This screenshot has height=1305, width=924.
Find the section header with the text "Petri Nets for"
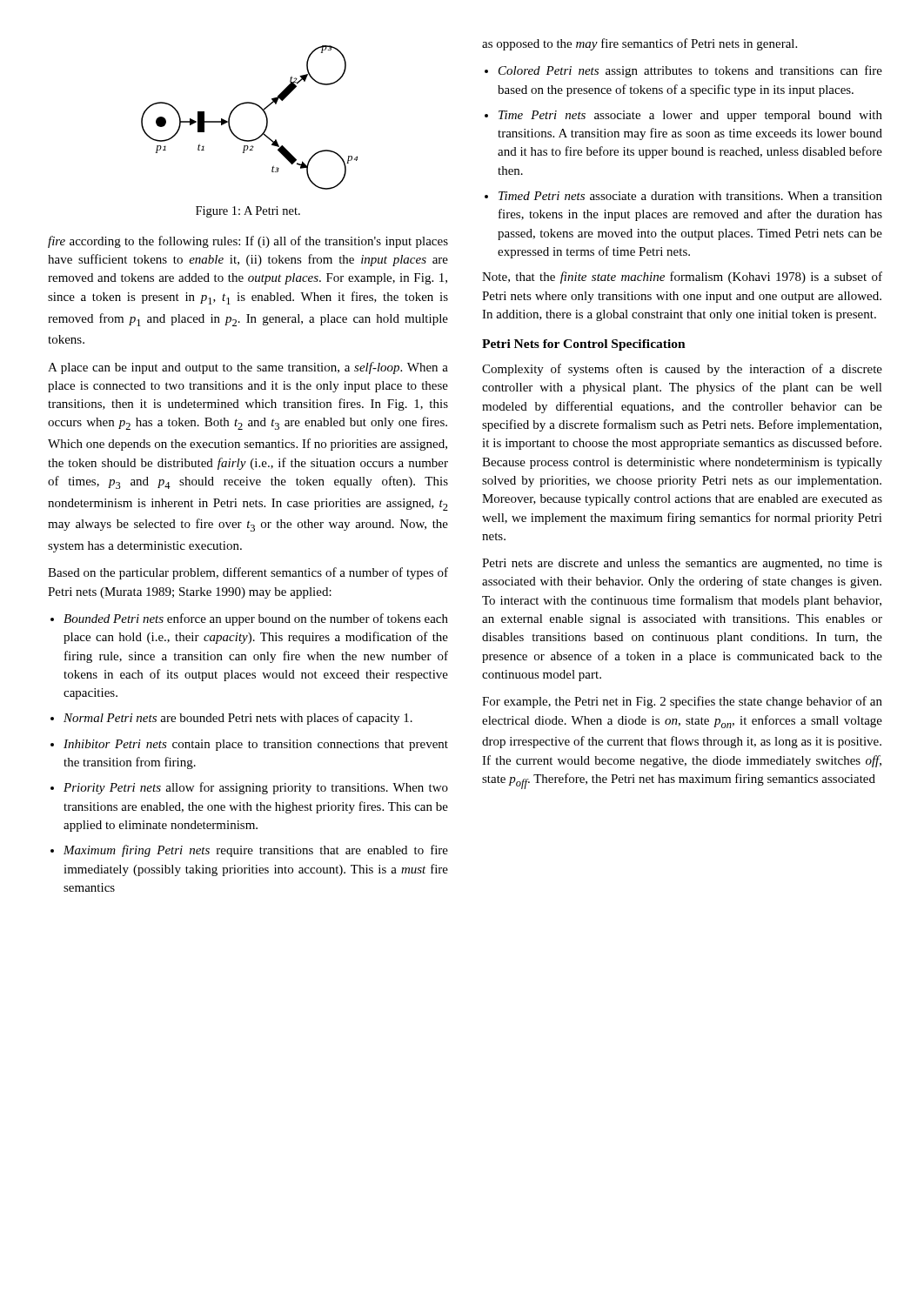tap(584, 343)
